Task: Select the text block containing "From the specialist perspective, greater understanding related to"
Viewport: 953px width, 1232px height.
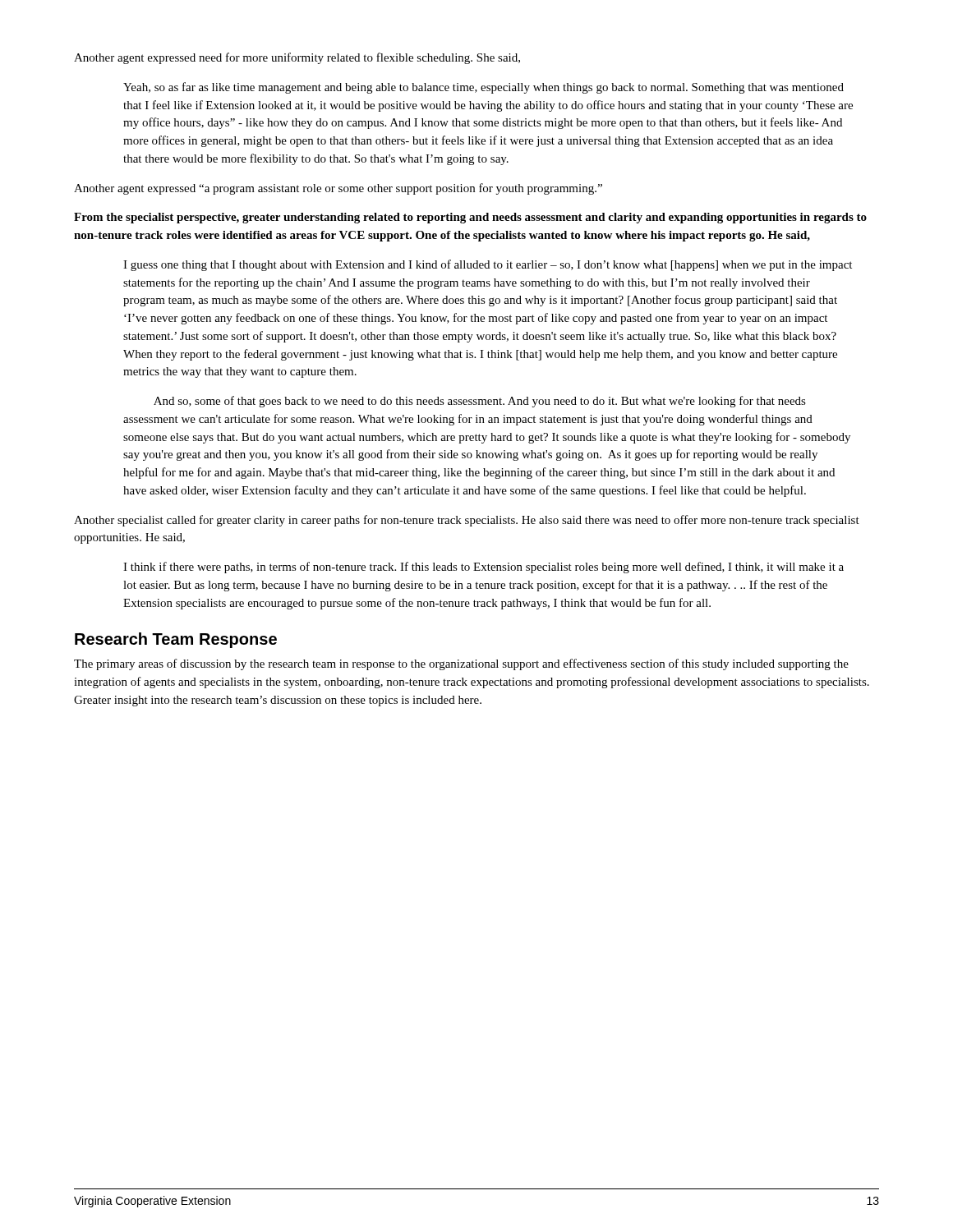Action: tap(470, 226)
